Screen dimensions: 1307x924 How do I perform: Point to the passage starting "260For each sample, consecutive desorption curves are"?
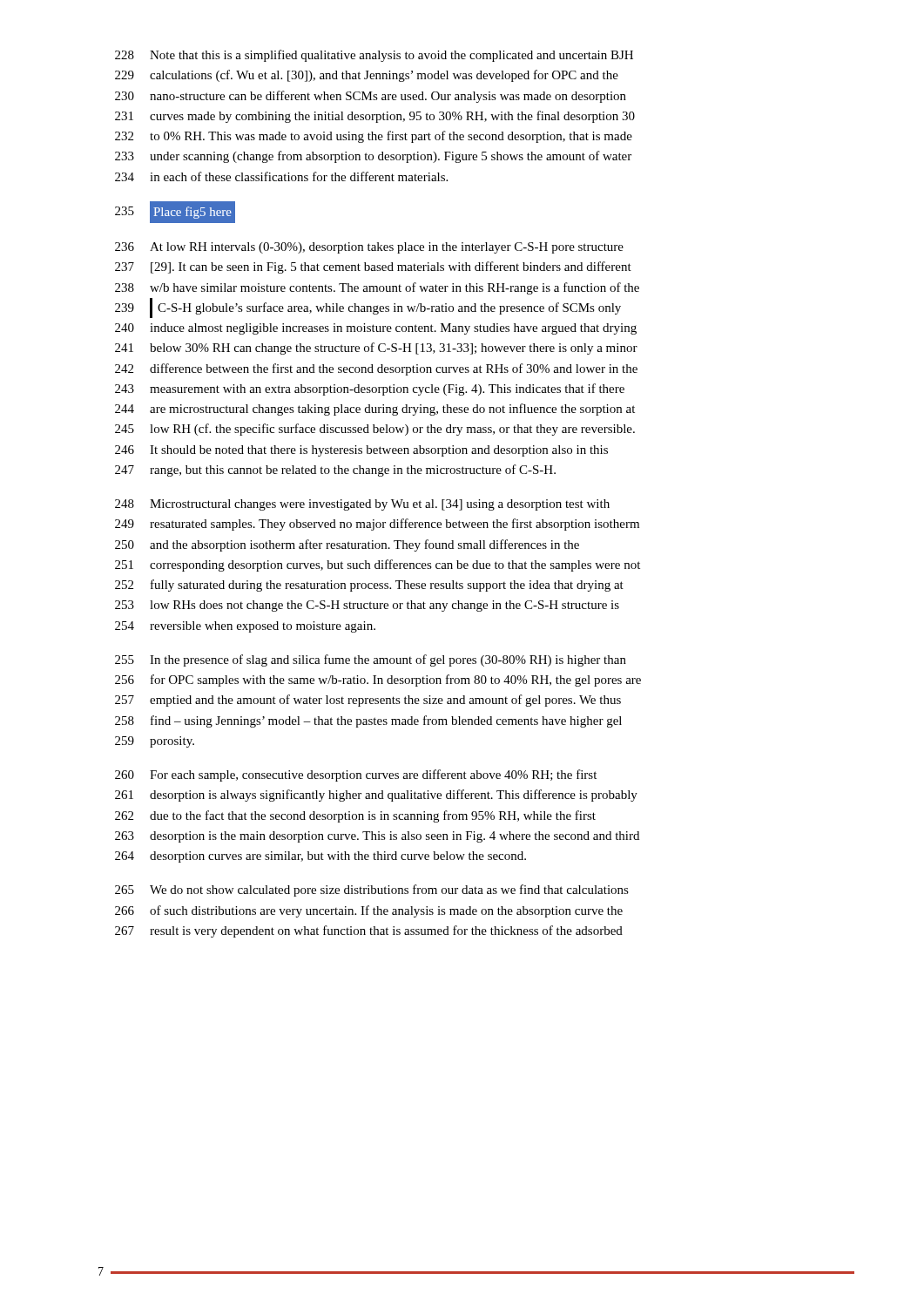476,816
